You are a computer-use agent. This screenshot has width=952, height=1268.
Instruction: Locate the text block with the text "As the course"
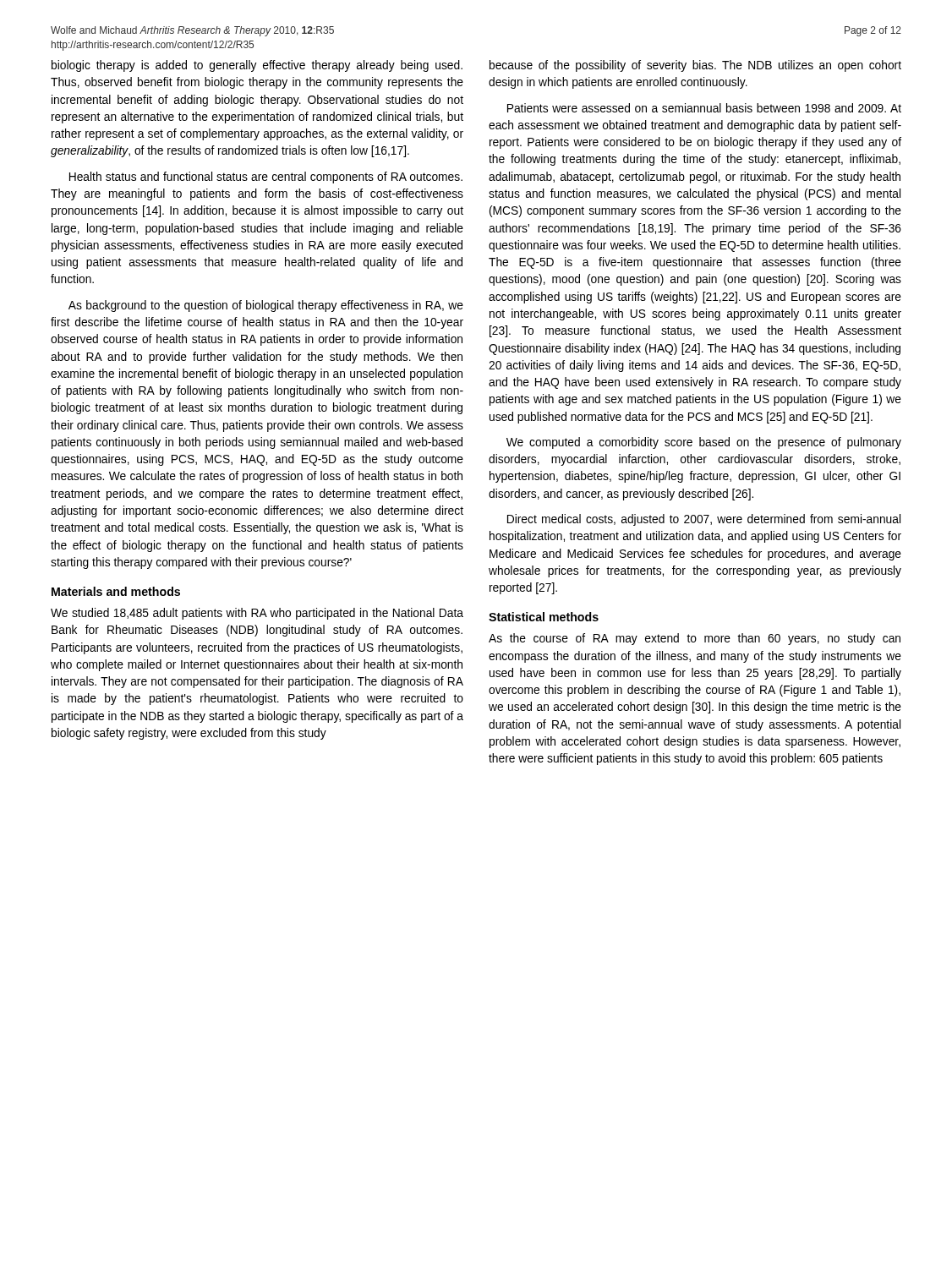point(695,699)
